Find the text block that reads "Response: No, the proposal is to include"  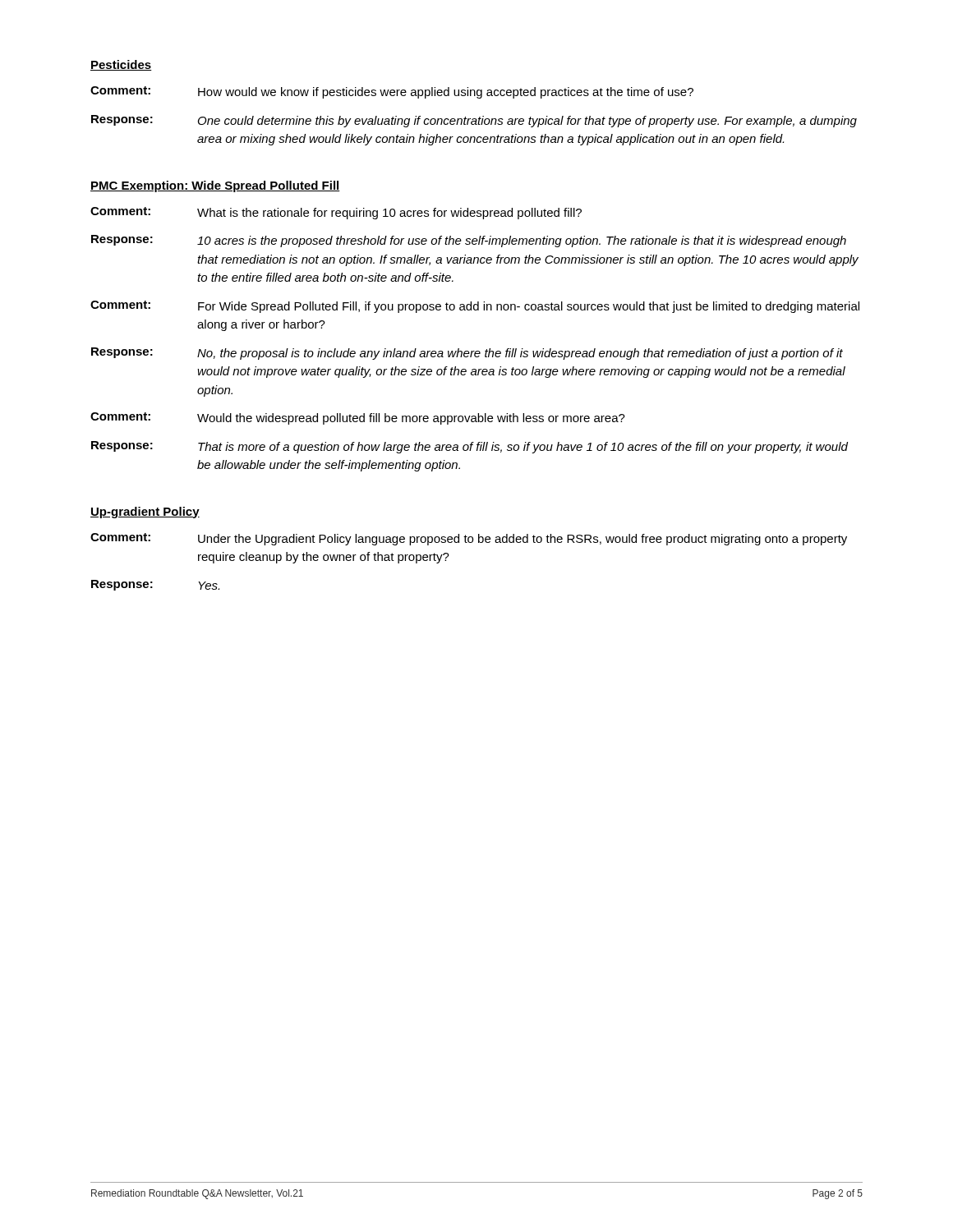[476, 371]
